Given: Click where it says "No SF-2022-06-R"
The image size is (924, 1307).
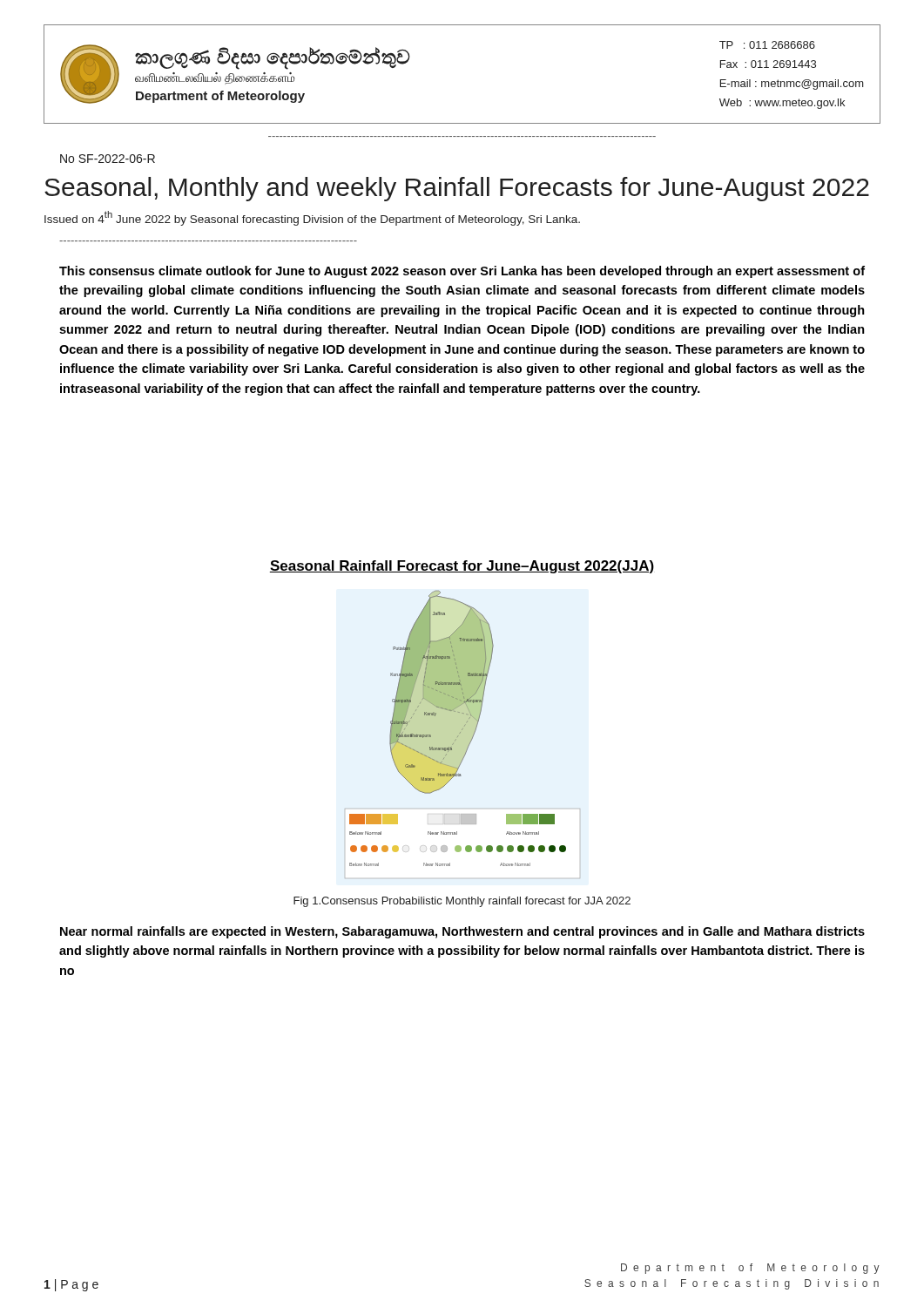Looking at the screenshot, I should click(x=107, y=159).
